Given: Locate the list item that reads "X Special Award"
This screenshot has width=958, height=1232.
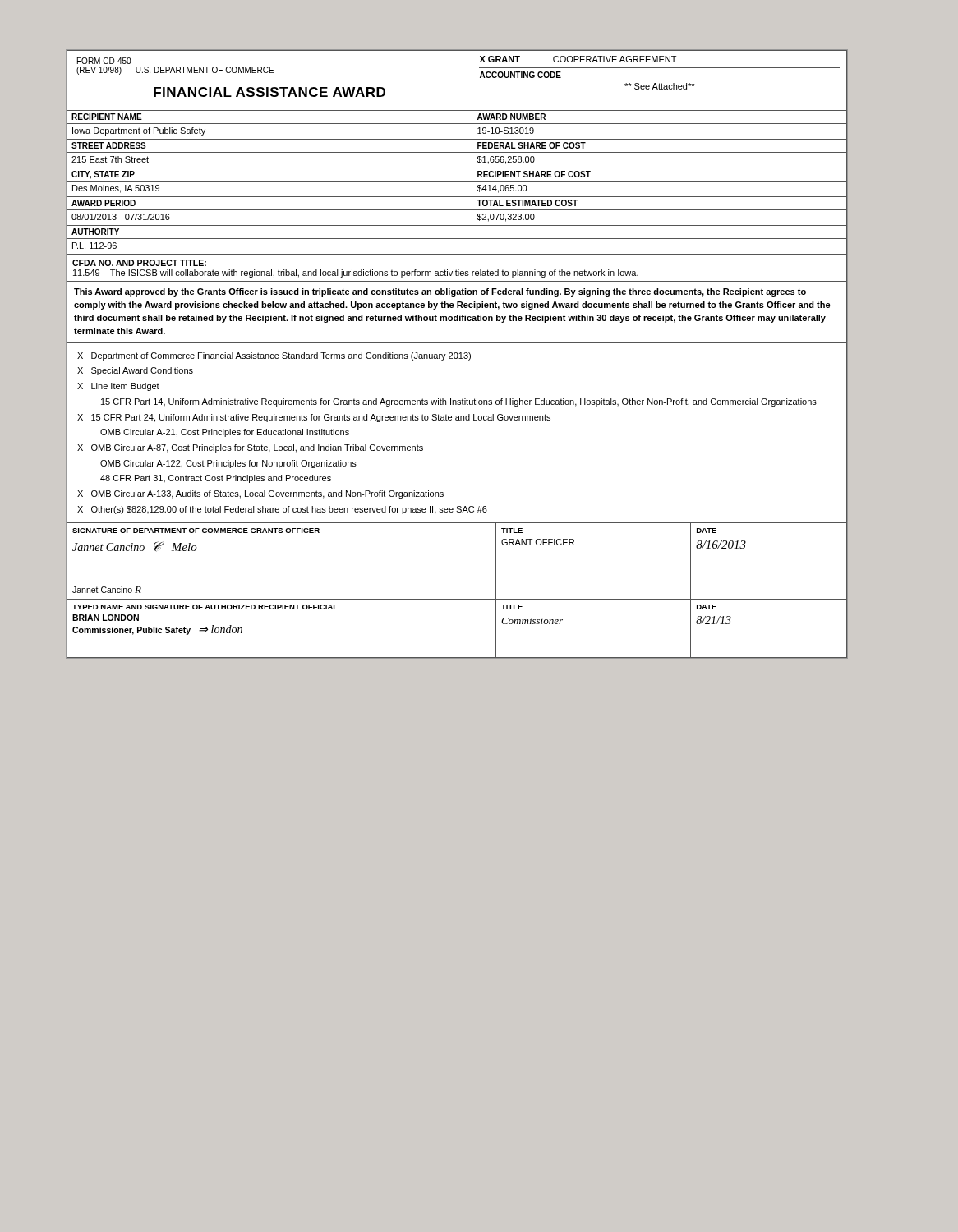Looking at the screenshot, I should pyautogui.click(x=135, y=371).
